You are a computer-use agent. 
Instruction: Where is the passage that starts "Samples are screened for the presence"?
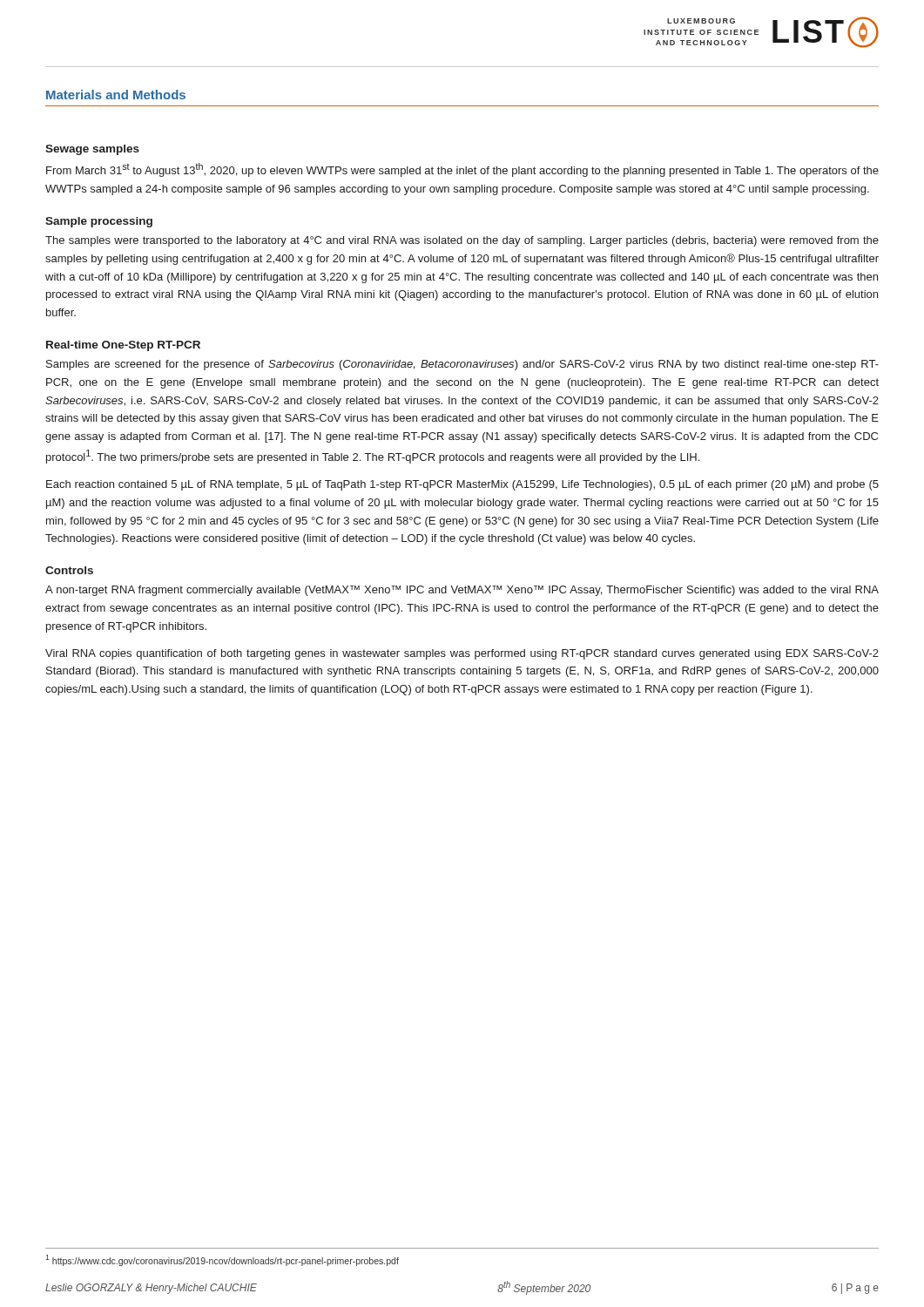pos(462,410)
